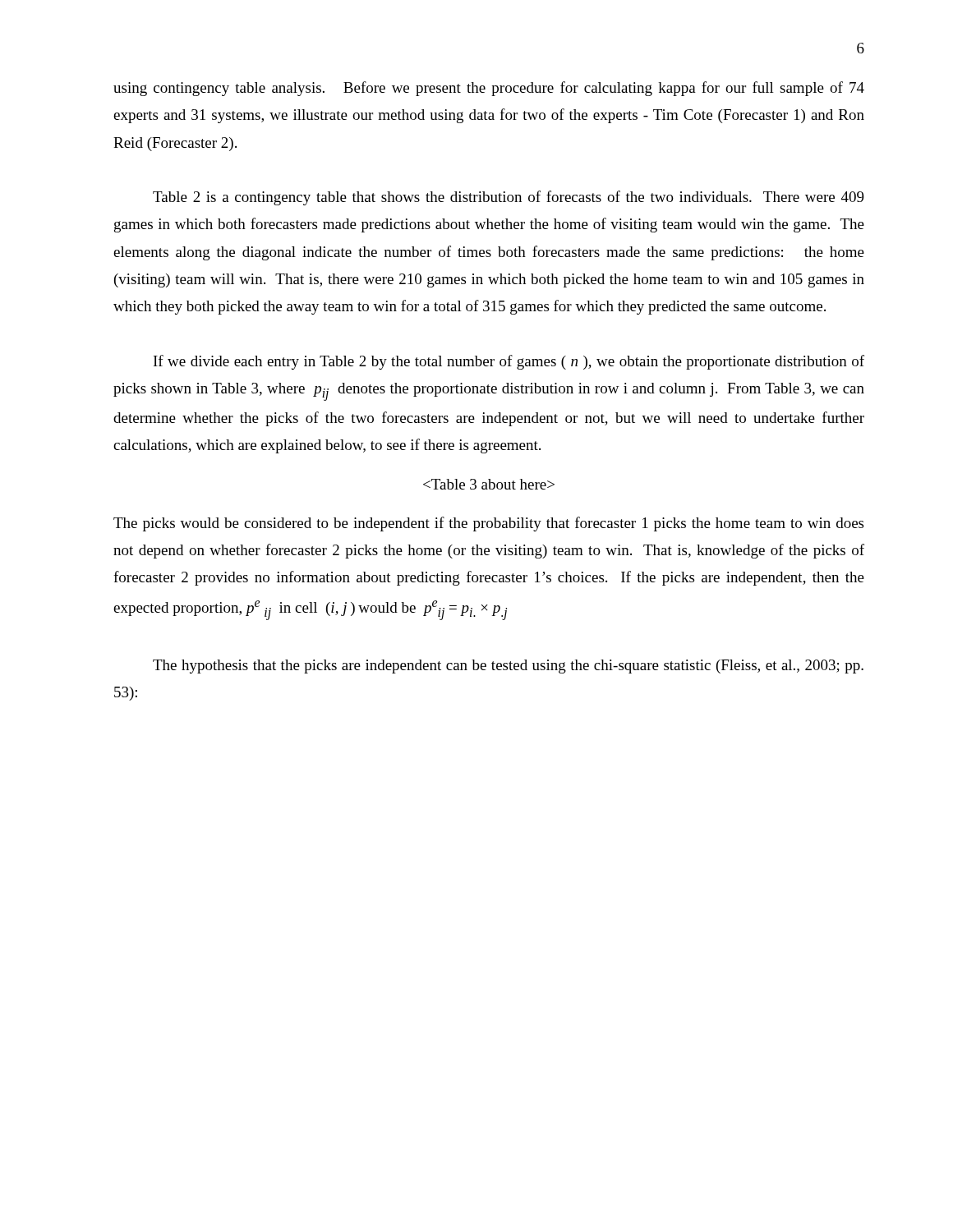Where is the passage that starts "The picks would be considered to be"?
Image resolution: width=953 pixels, height=1232 pixels.
click(x=489, y=567)
